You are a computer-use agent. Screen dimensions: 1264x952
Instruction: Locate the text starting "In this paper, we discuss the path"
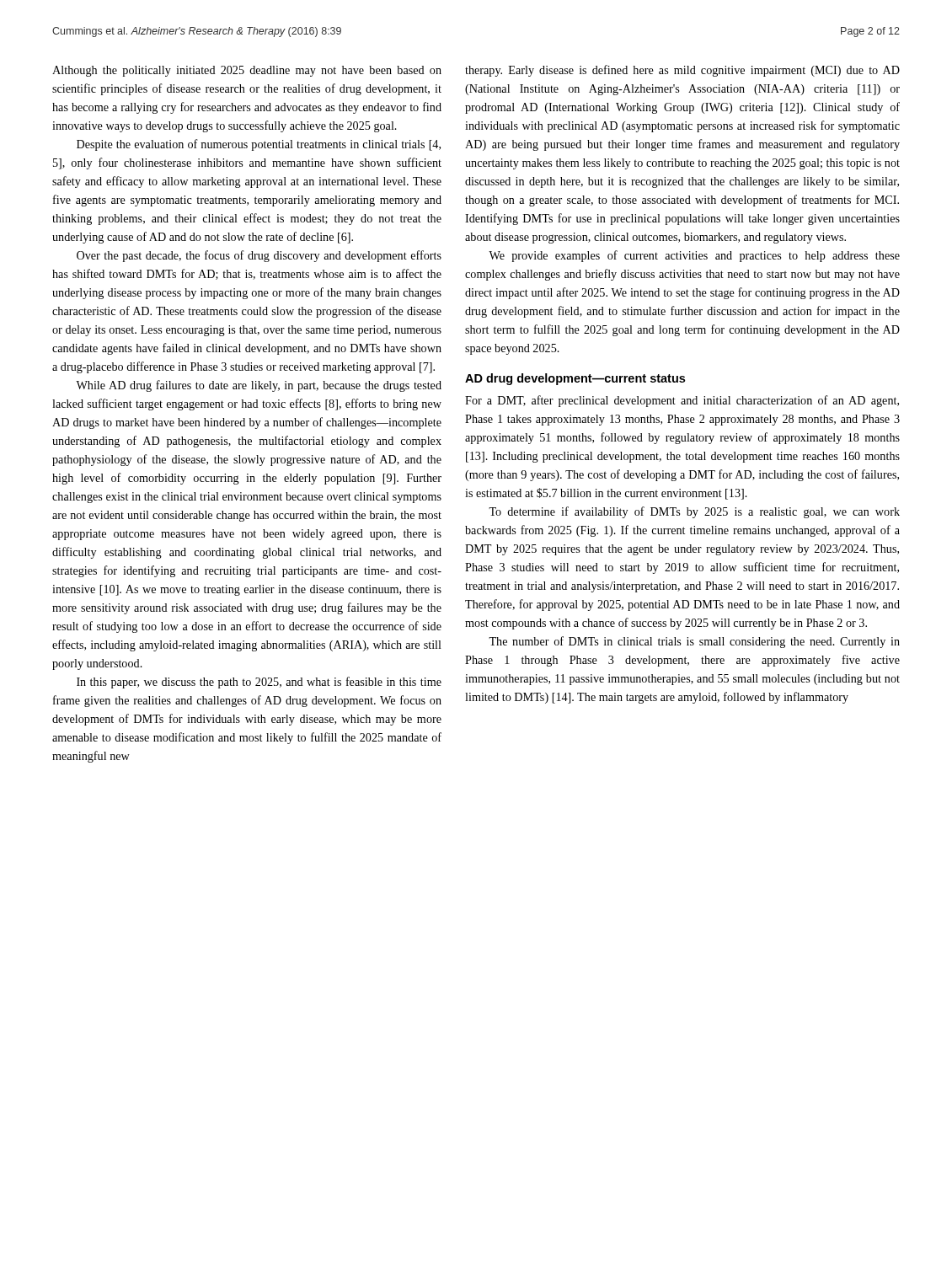point(247,719)
